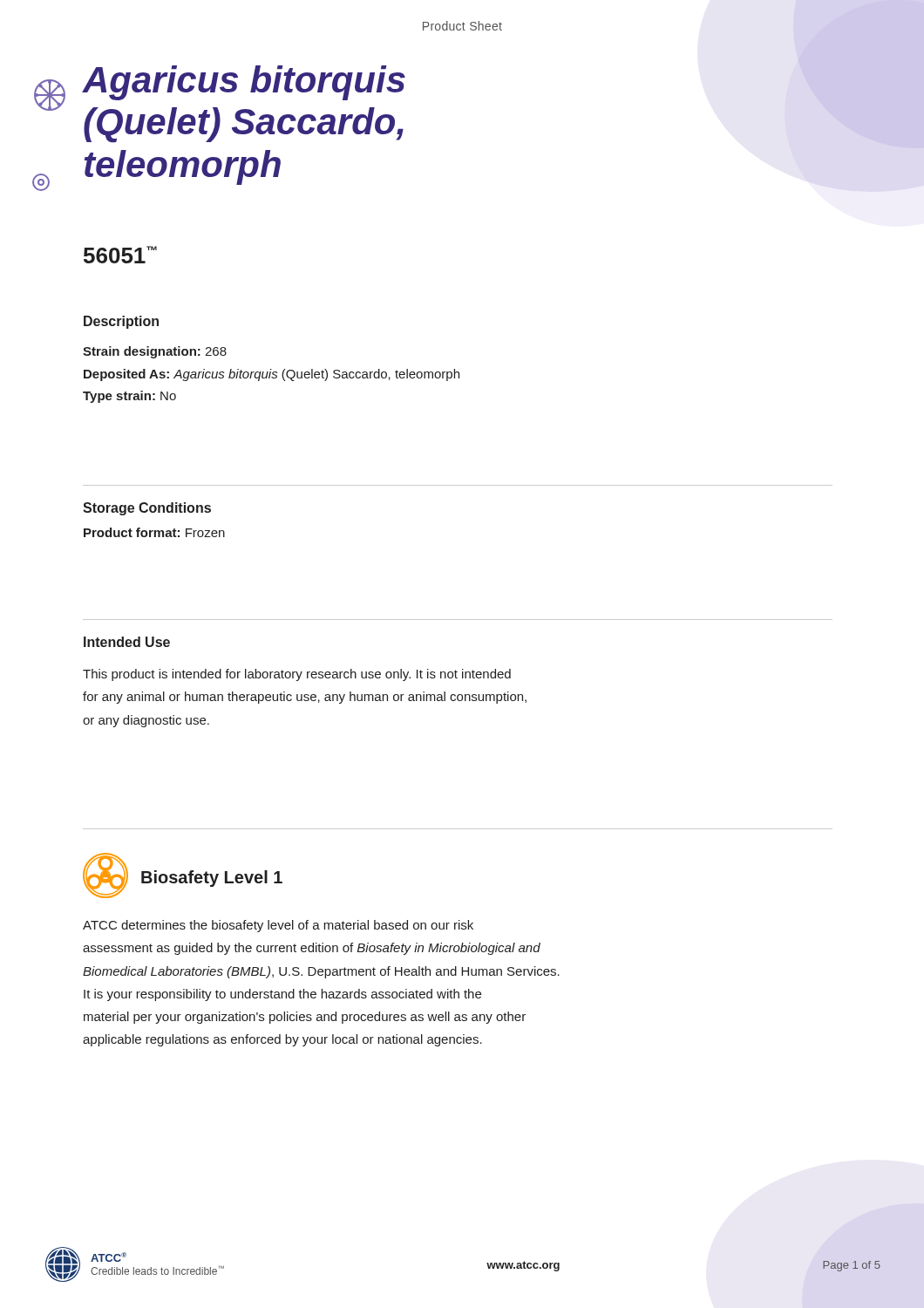Image resolution: width=924 pixels, height=1308 pixels.
Task: Find the section header with the text "Storage Conditions Product format:"
Action: [x=147, y=509]
